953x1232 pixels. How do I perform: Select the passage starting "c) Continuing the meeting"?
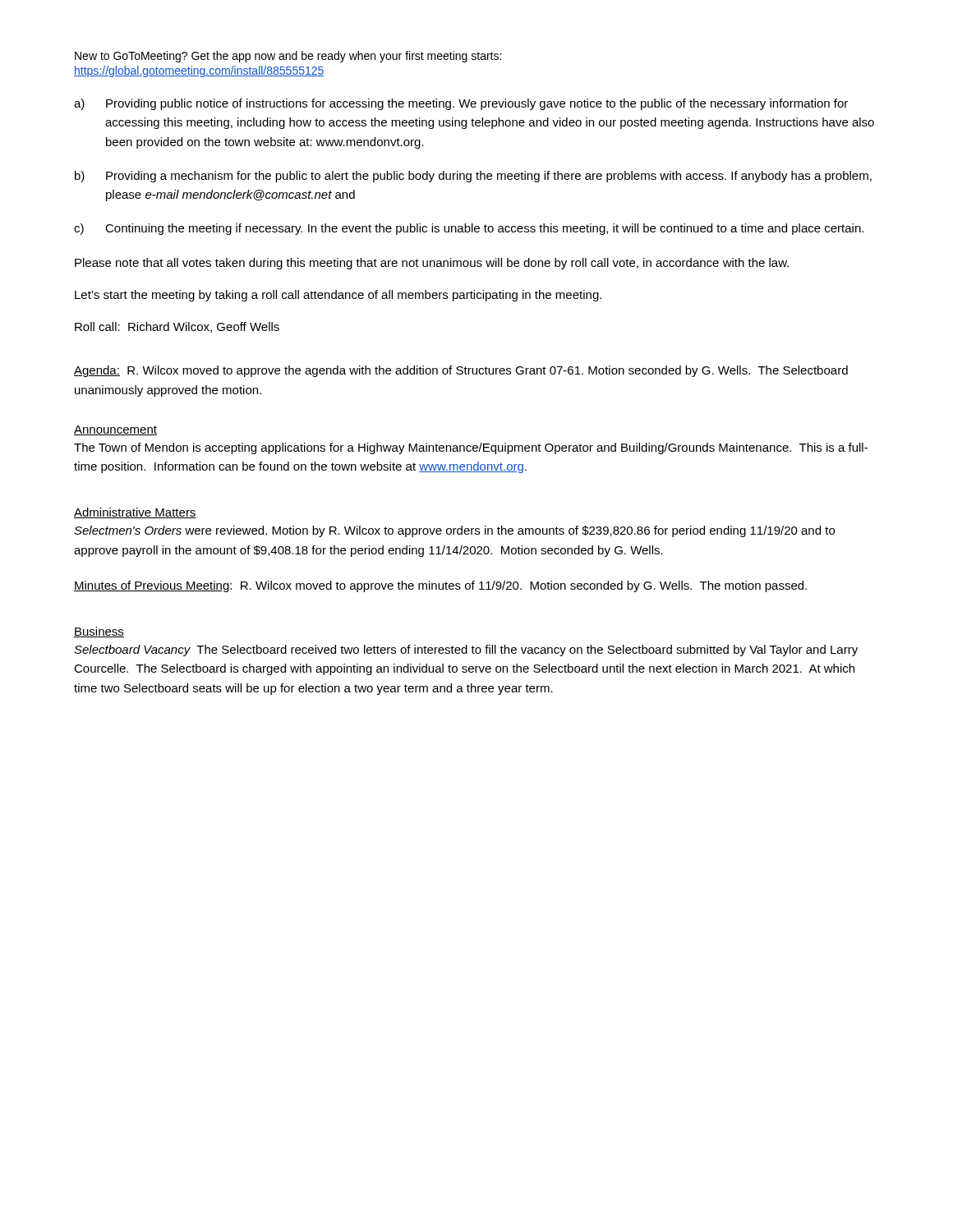[x=469, y=228]
